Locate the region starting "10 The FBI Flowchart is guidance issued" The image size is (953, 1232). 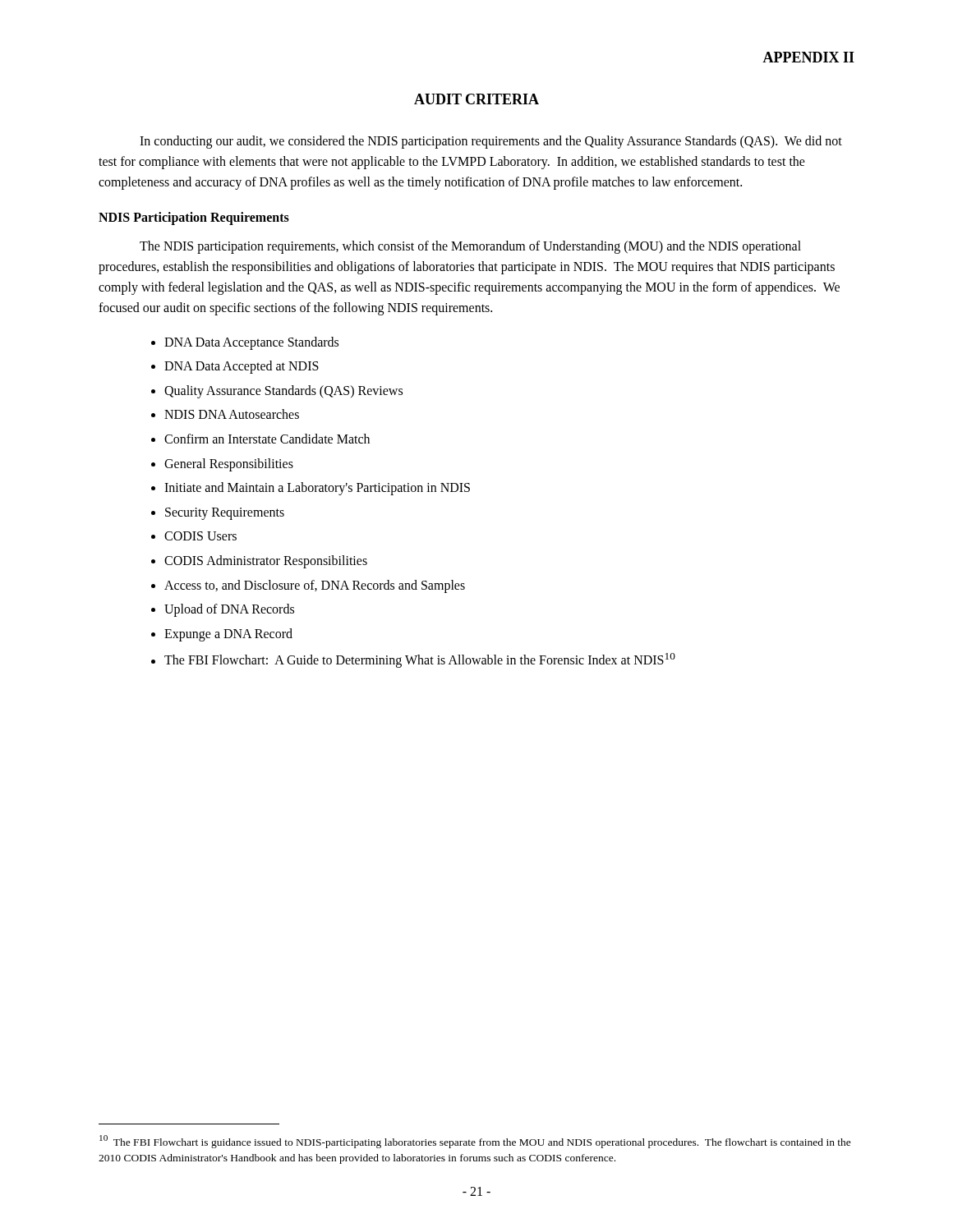click(475, 1149)
